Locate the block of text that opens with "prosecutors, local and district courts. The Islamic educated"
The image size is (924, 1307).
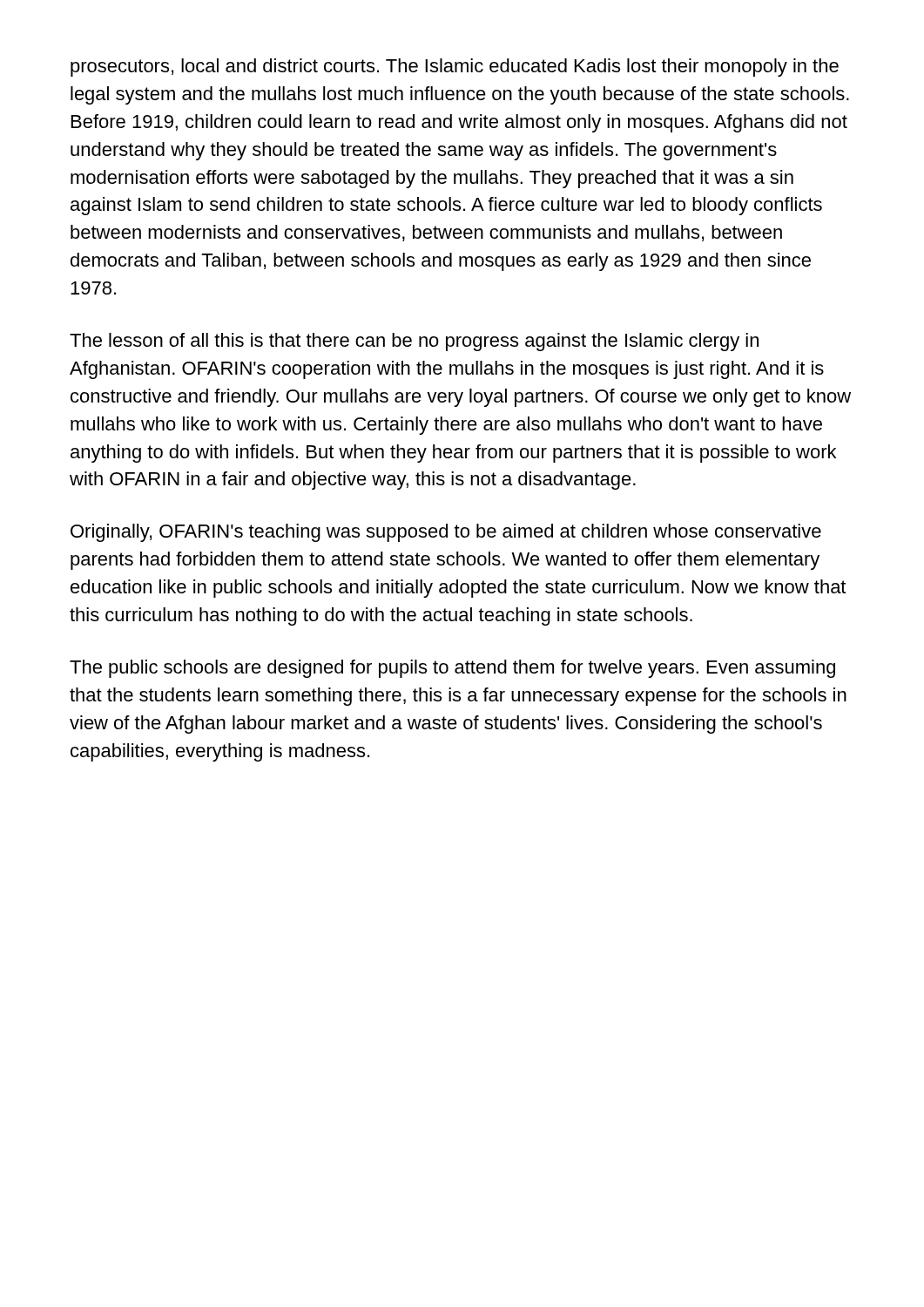click(x=460, y=177)
